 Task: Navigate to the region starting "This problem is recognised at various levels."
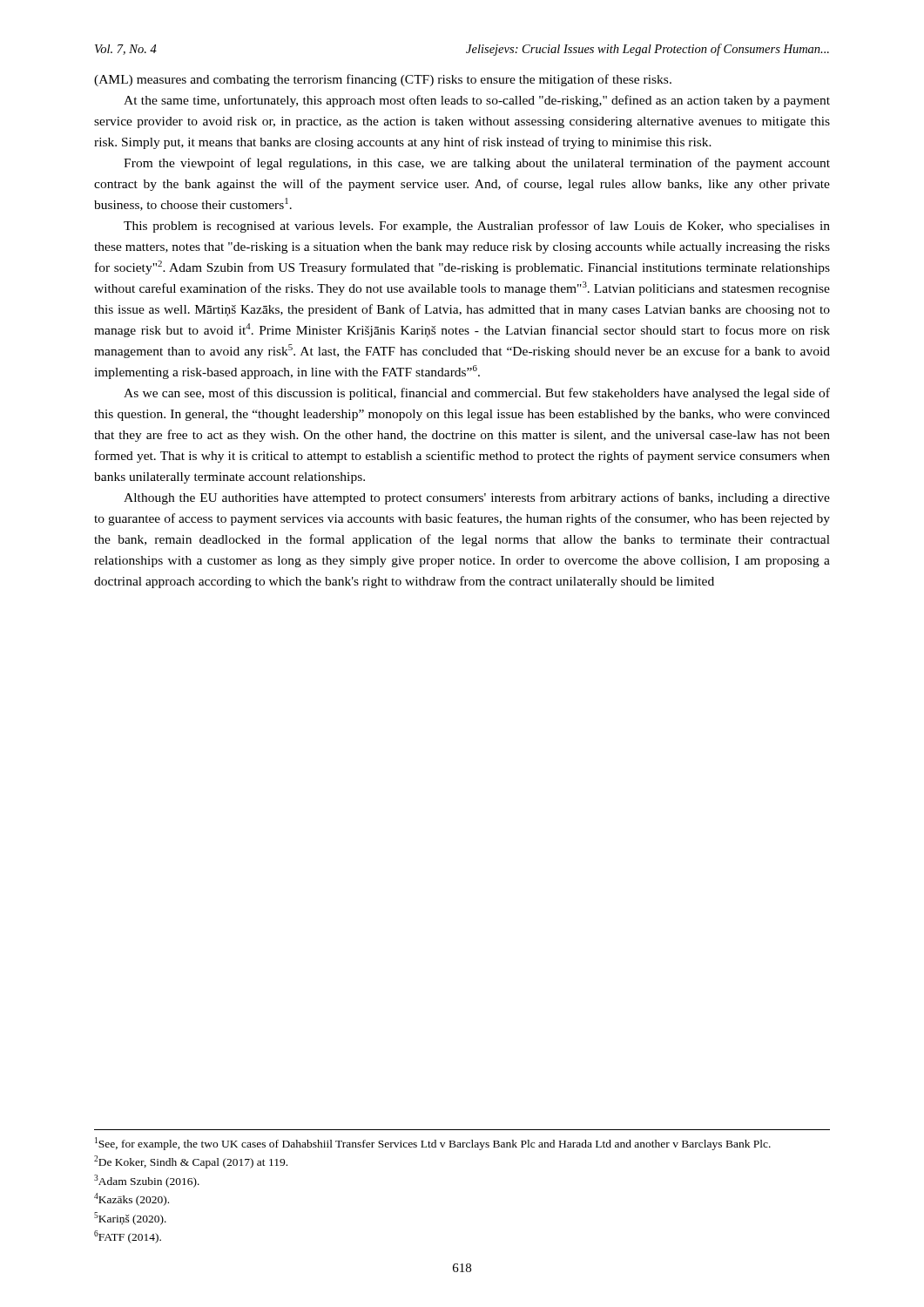[x=462, y=299]
